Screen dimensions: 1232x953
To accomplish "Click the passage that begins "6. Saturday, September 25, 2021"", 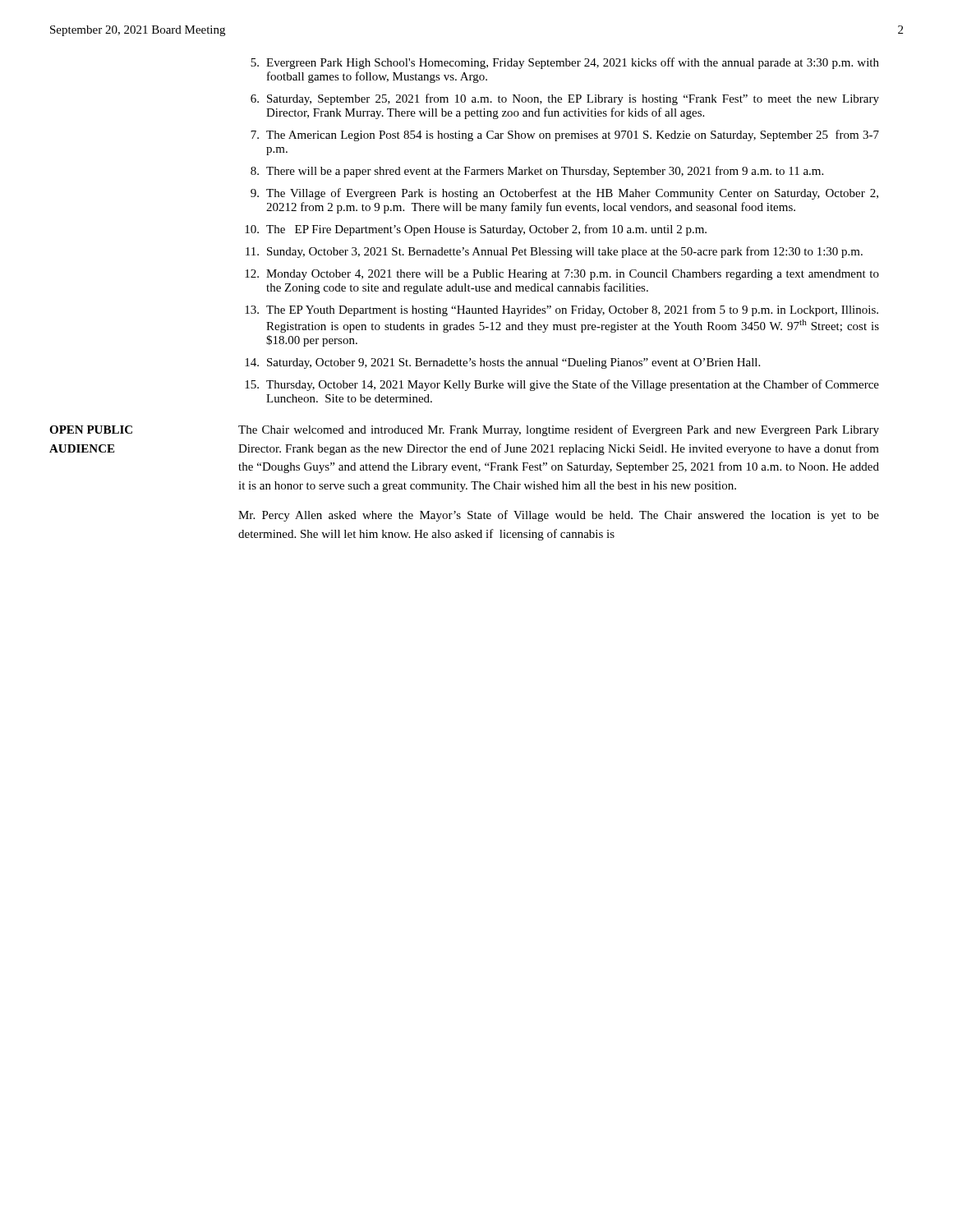I will (555, 106).
